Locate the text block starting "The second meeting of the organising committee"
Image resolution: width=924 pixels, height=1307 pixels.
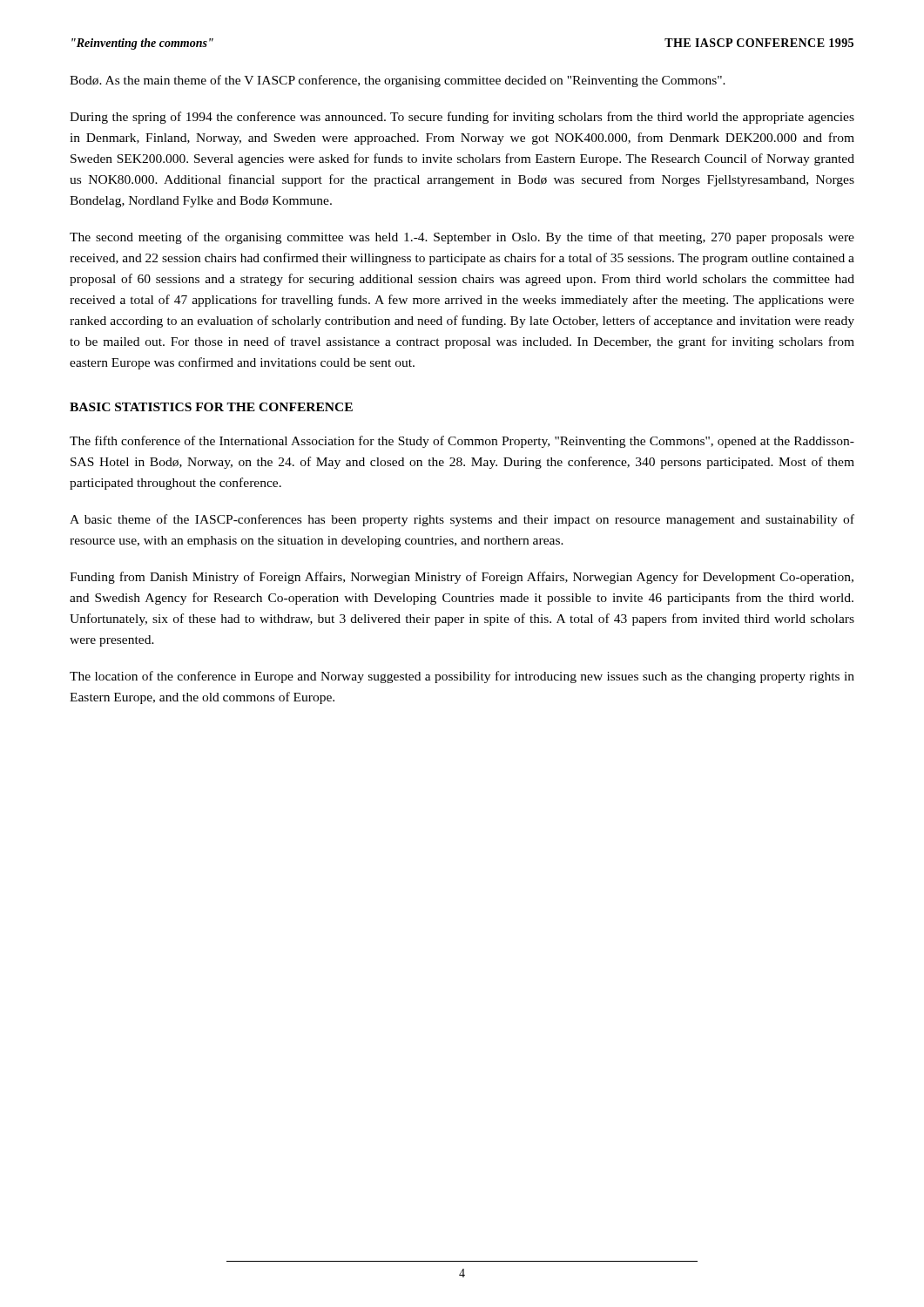click(462, 299)
